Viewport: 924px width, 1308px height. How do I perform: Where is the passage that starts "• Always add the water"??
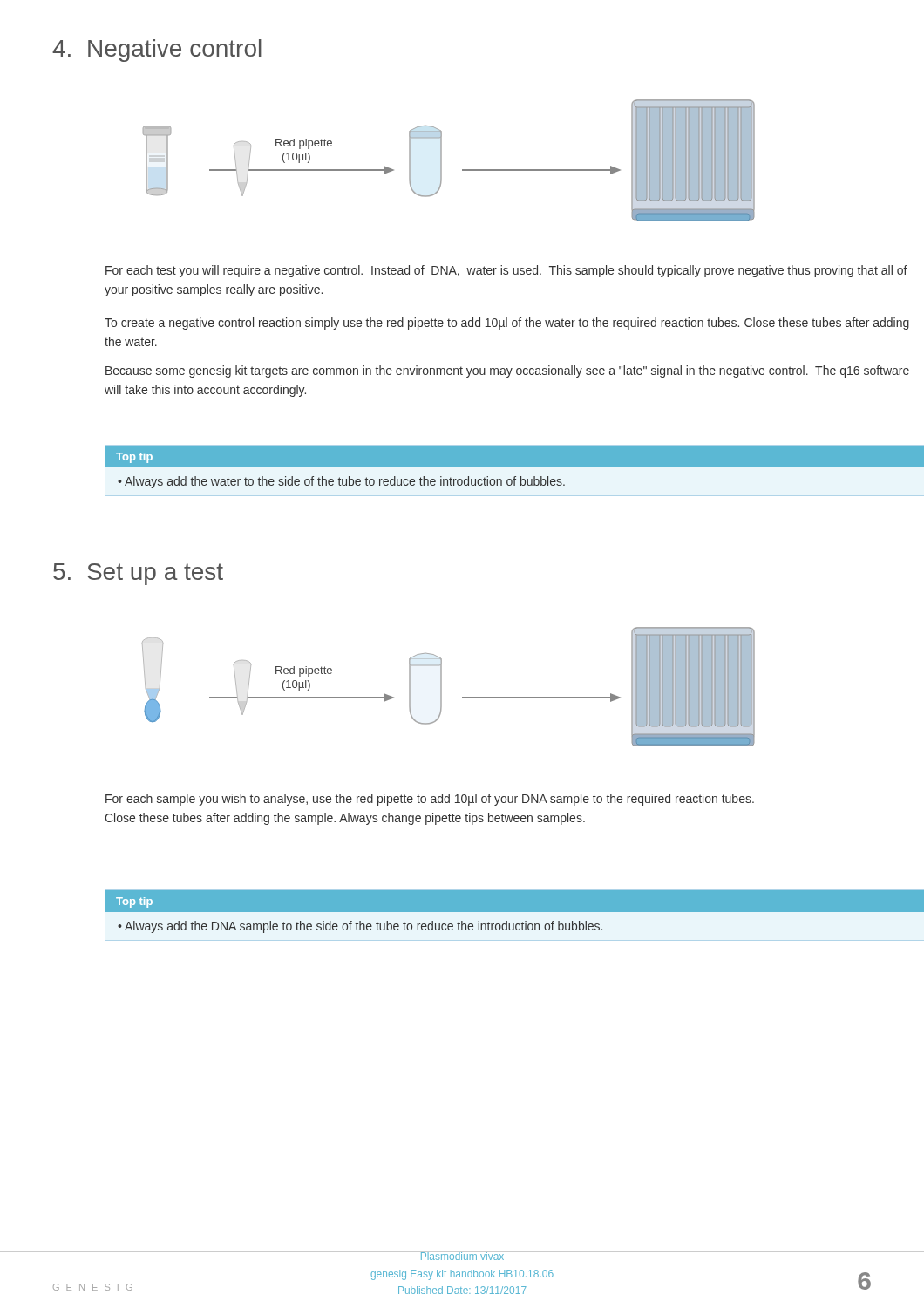pos(342,481)
